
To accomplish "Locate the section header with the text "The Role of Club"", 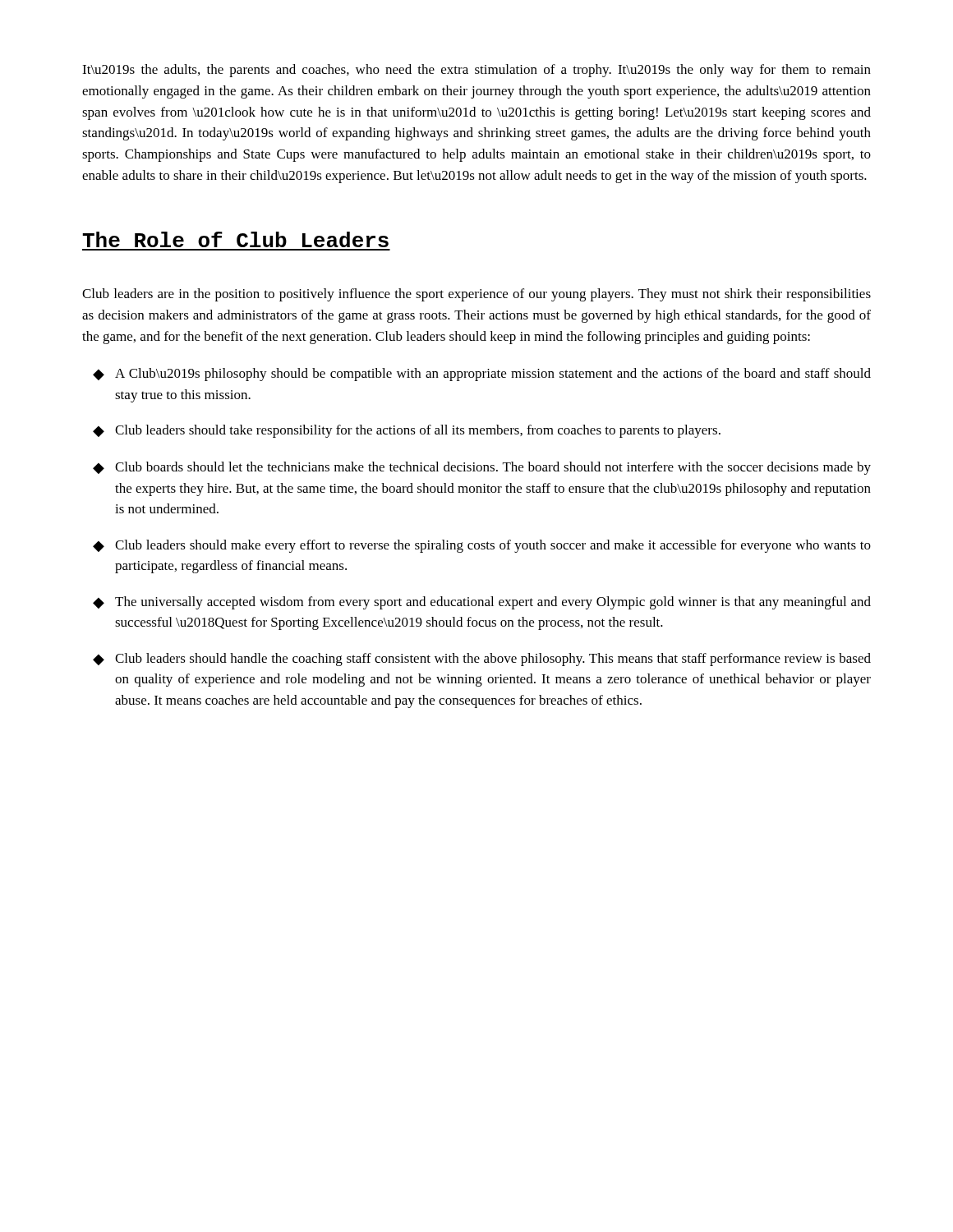I will click(x=236, y=241).
